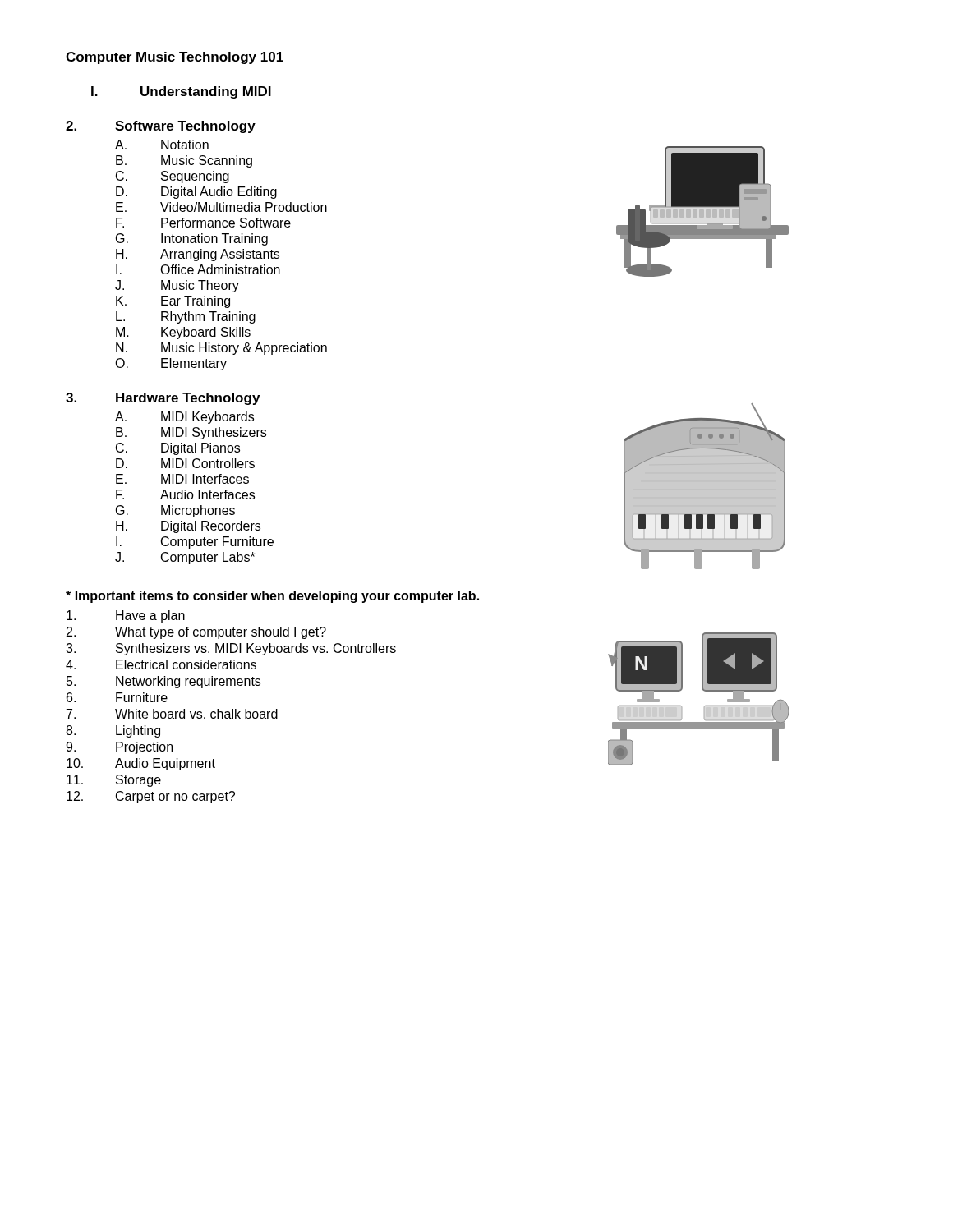Find the text block starting "L.Rhythm Training"
953x1232 pixels.
tap(185, 317)
